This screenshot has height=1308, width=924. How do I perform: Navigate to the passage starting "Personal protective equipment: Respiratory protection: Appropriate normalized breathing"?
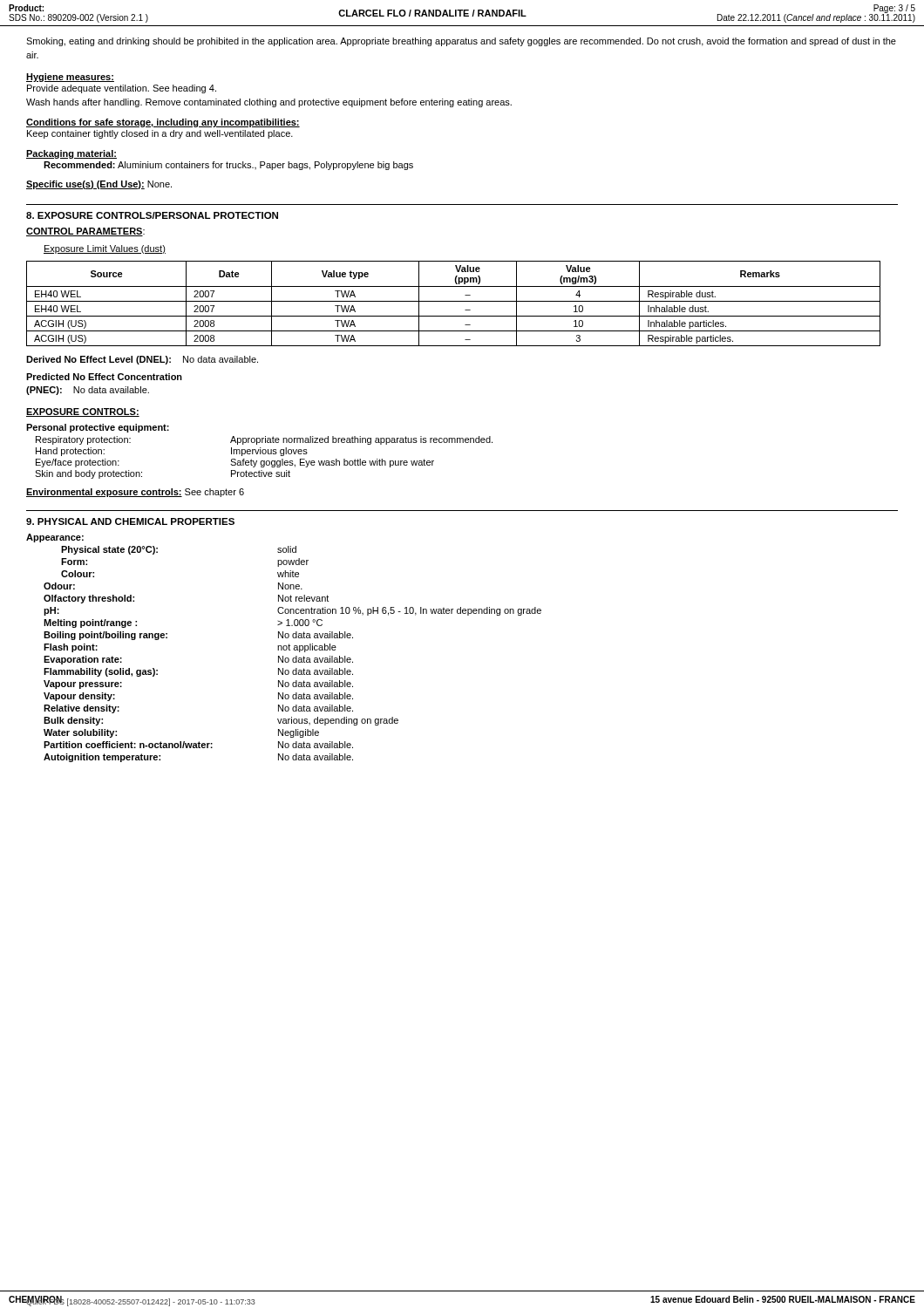click(462, 451)
